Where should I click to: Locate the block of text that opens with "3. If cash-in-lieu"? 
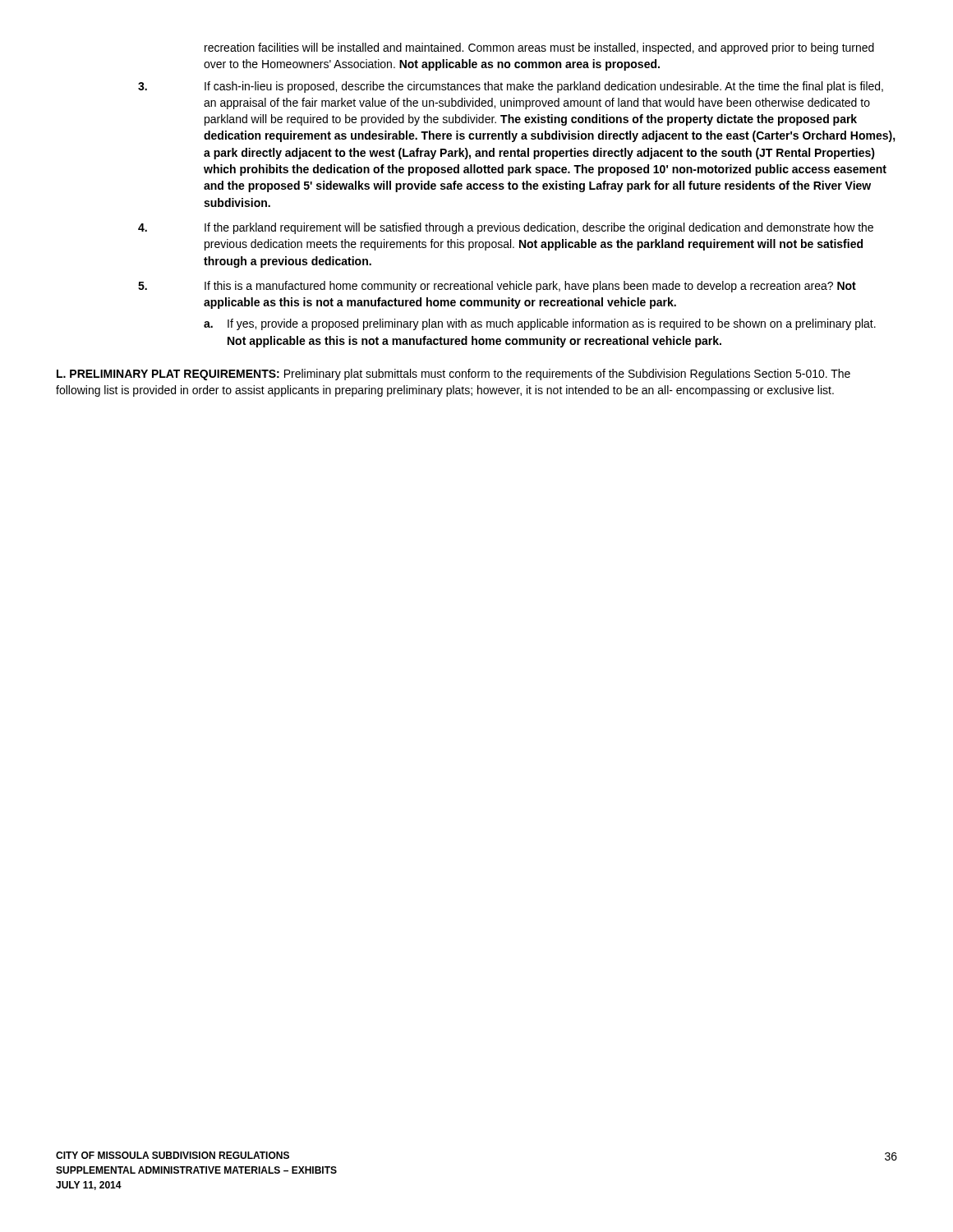tap(476, 144)
